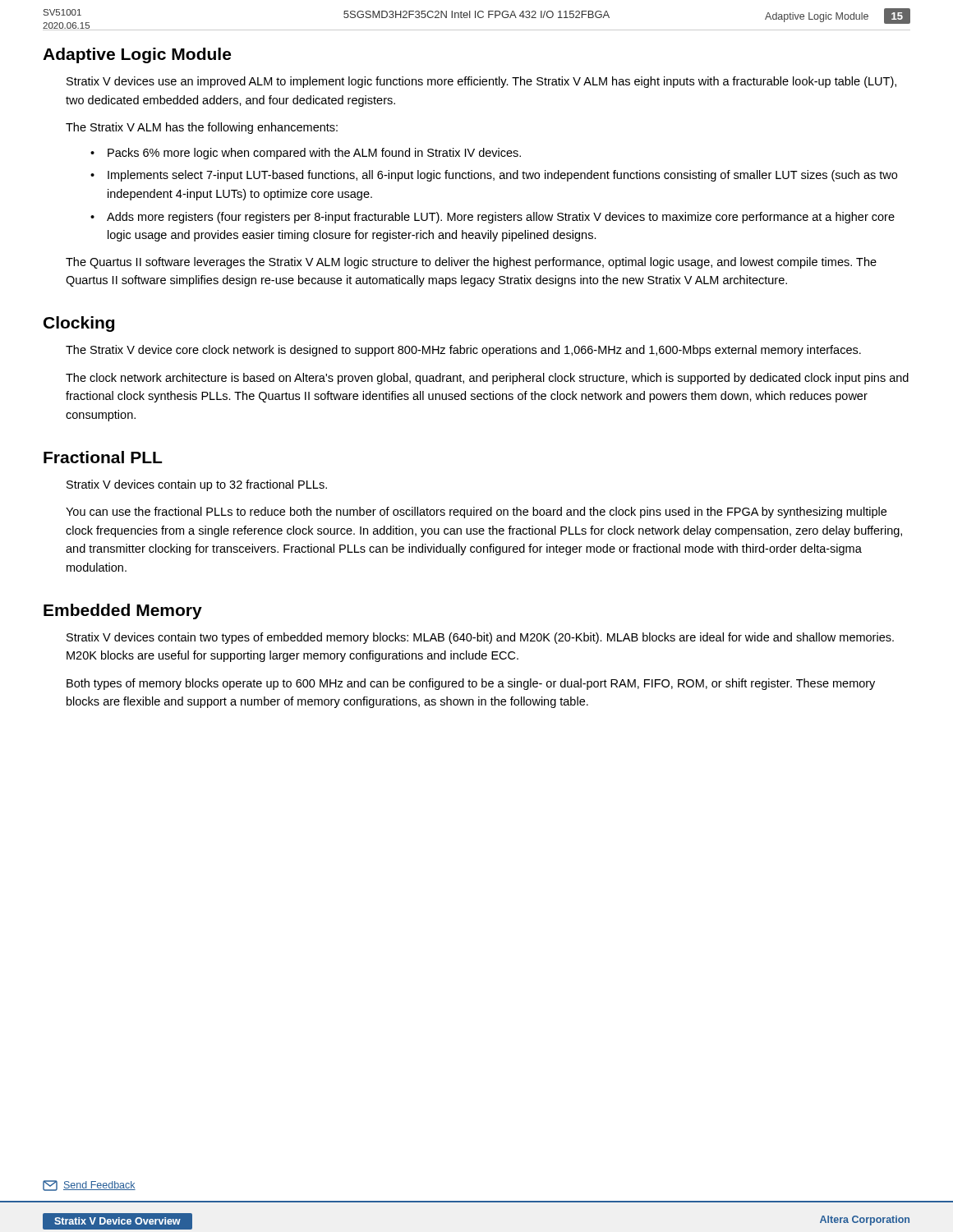This screenshot has width=953, height=1232.
Task: Navigate to the text starting "Stratix V devices contain up to 32"
Action: (197, 484)
